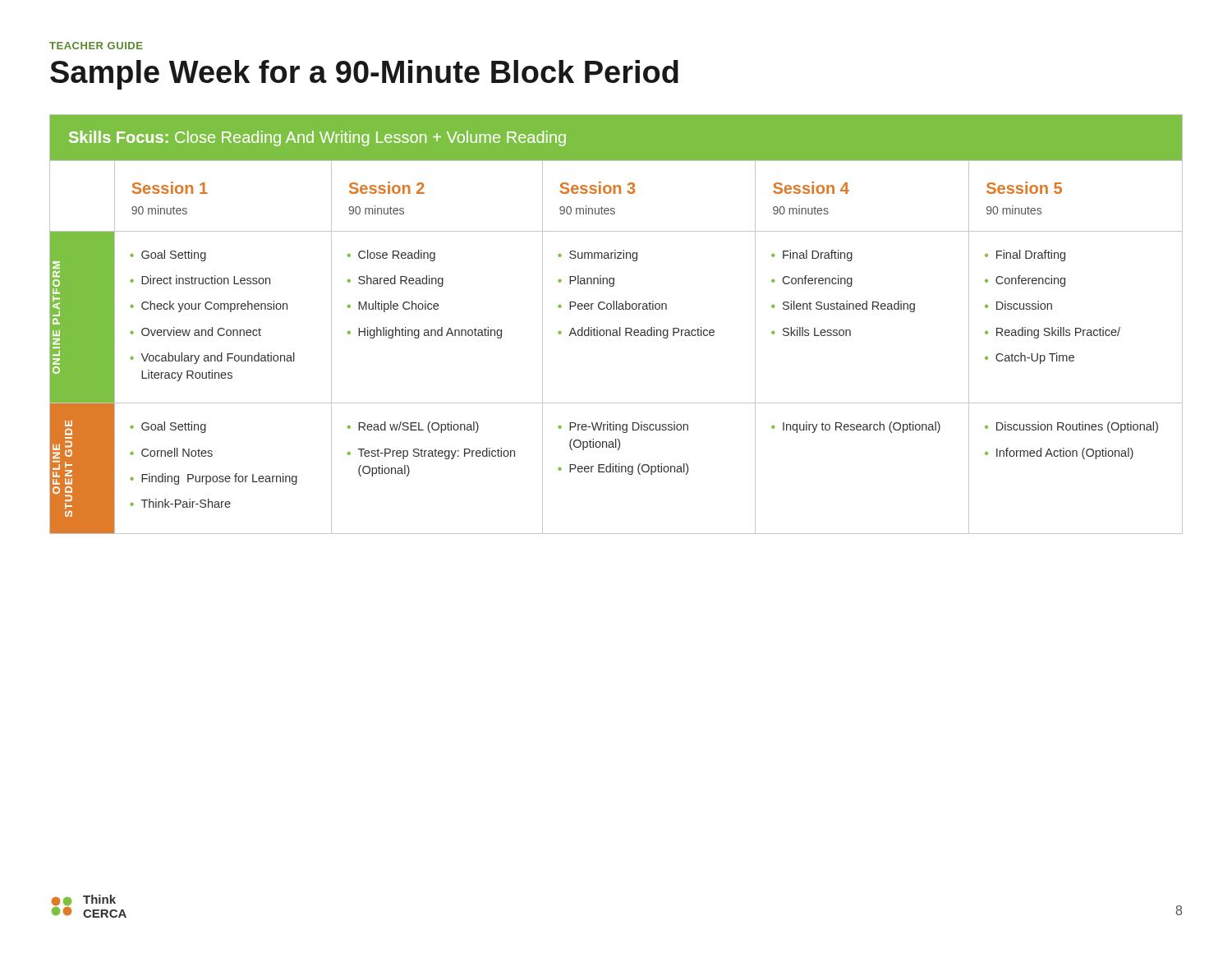
Task: Find the text block starting "Finding Purpose for"
Action: point(219,478)
